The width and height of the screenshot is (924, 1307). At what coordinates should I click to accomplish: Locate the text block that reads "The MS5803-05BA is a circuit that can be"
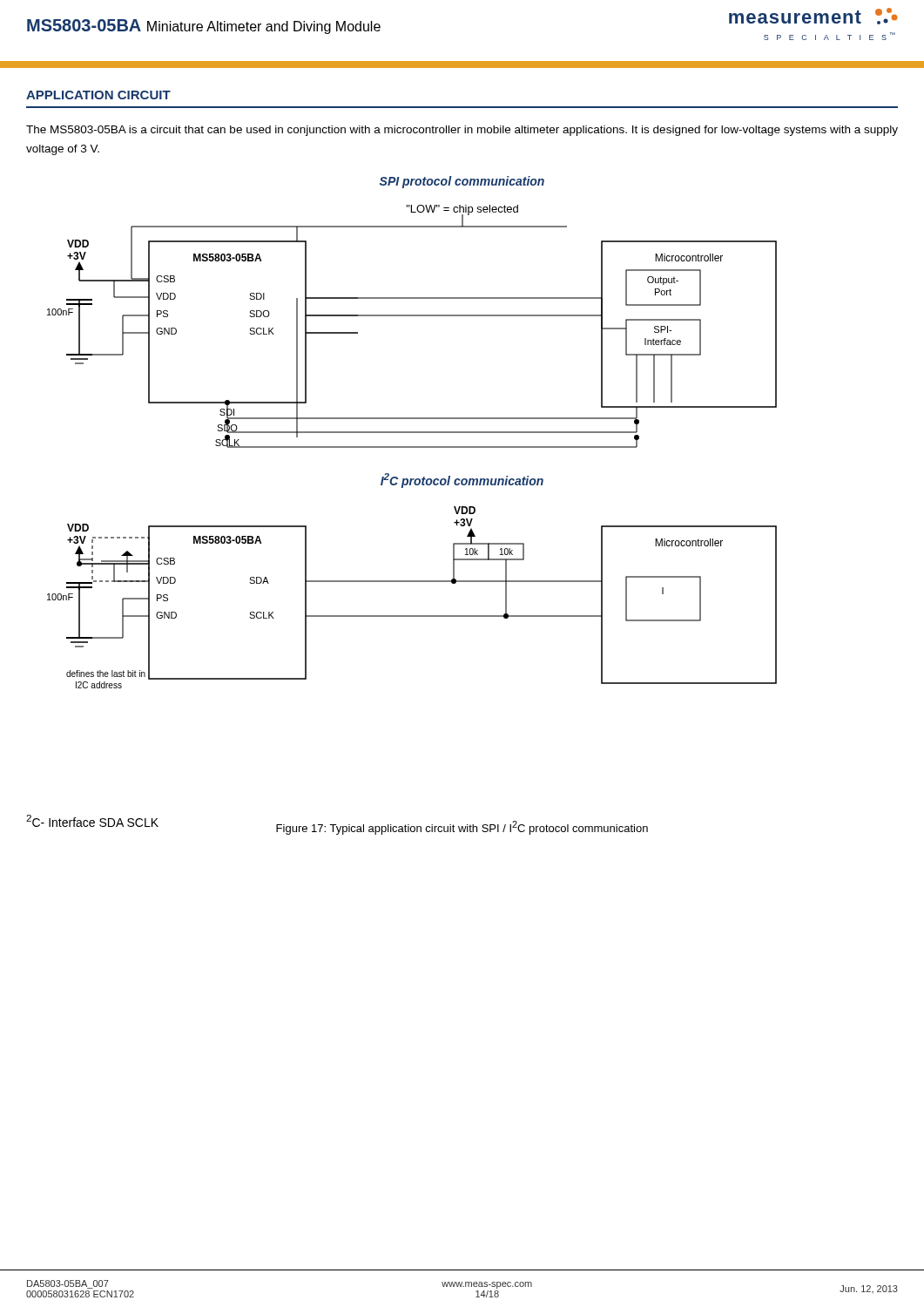coord(462,139)
